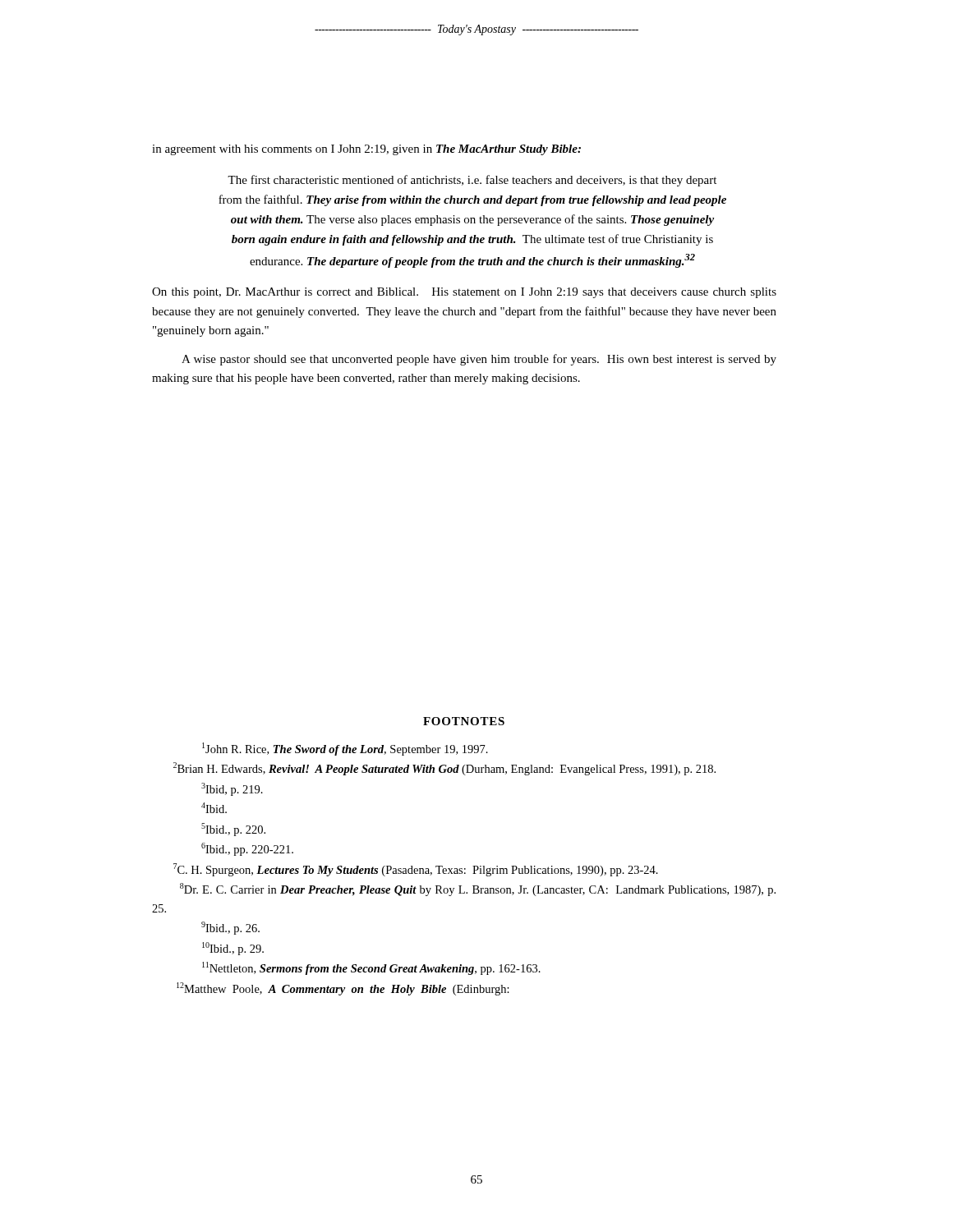Find the text block with the text "The first characteristic mentioned of antichrists, i.e. false"

coord(472,221)
